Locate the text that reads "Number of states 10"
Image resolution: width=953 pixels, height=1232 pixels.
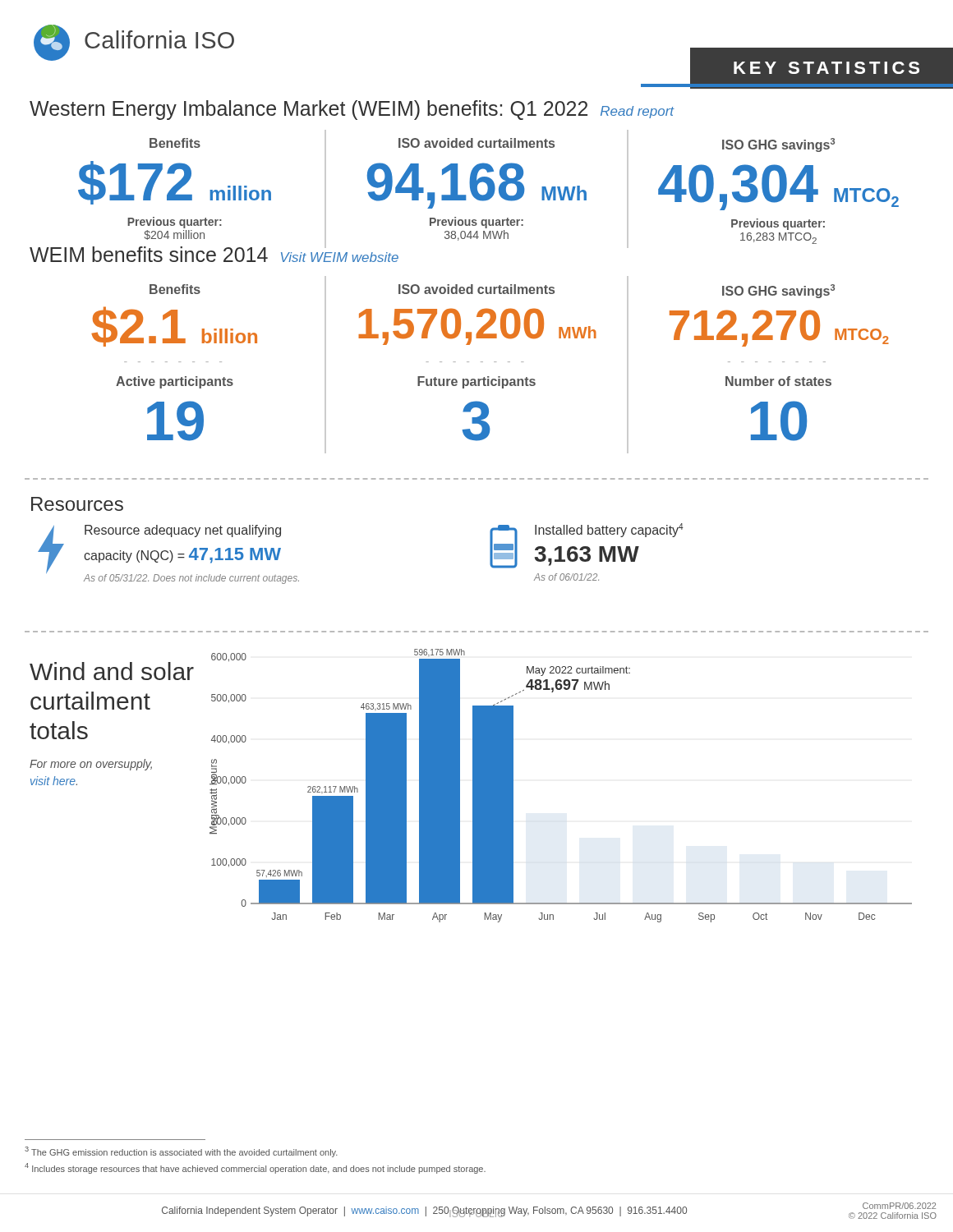click(778, 413)
